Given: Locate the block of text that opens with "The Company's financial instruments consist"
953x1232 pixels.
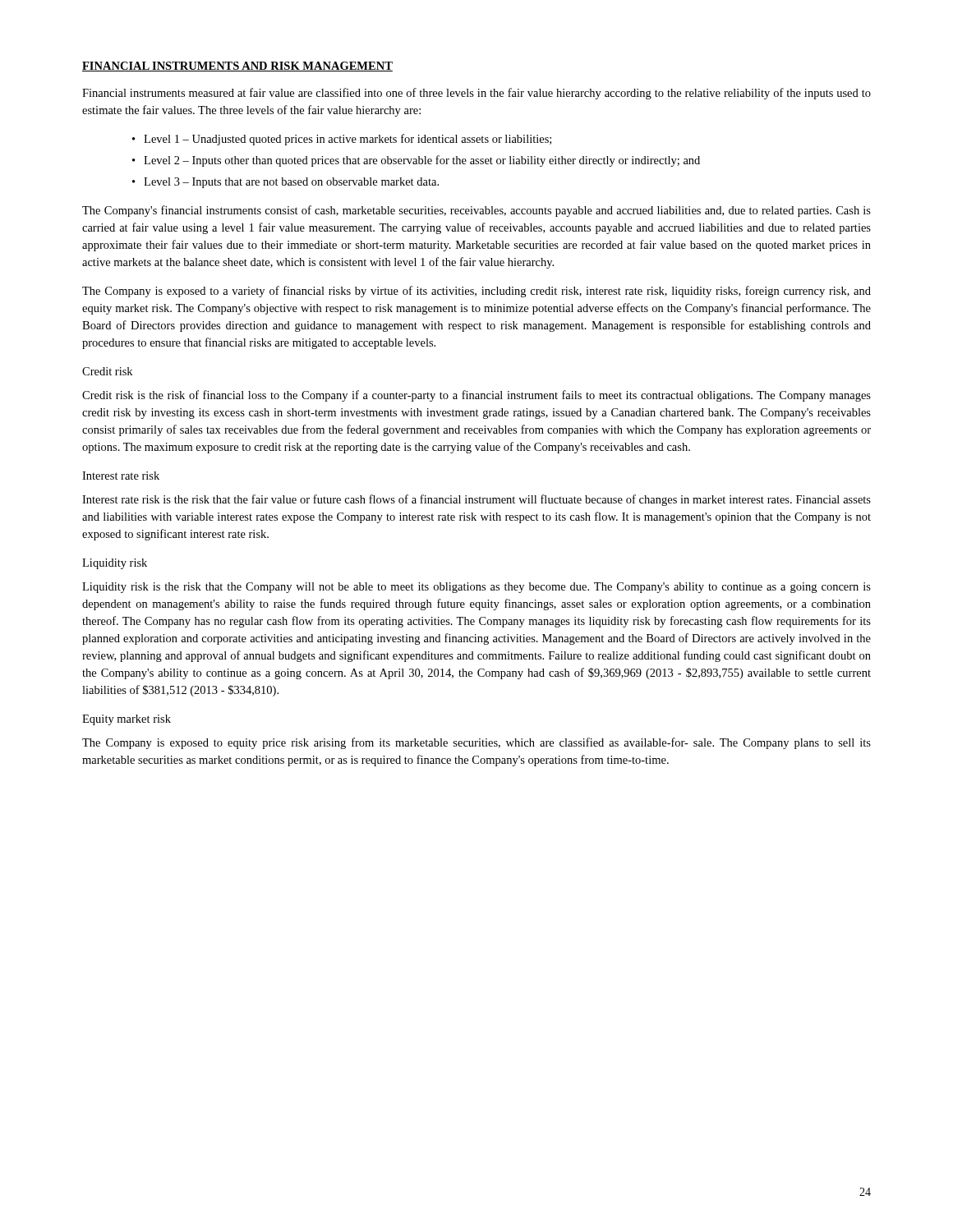Looking at the screenshot, I should 476,236.
